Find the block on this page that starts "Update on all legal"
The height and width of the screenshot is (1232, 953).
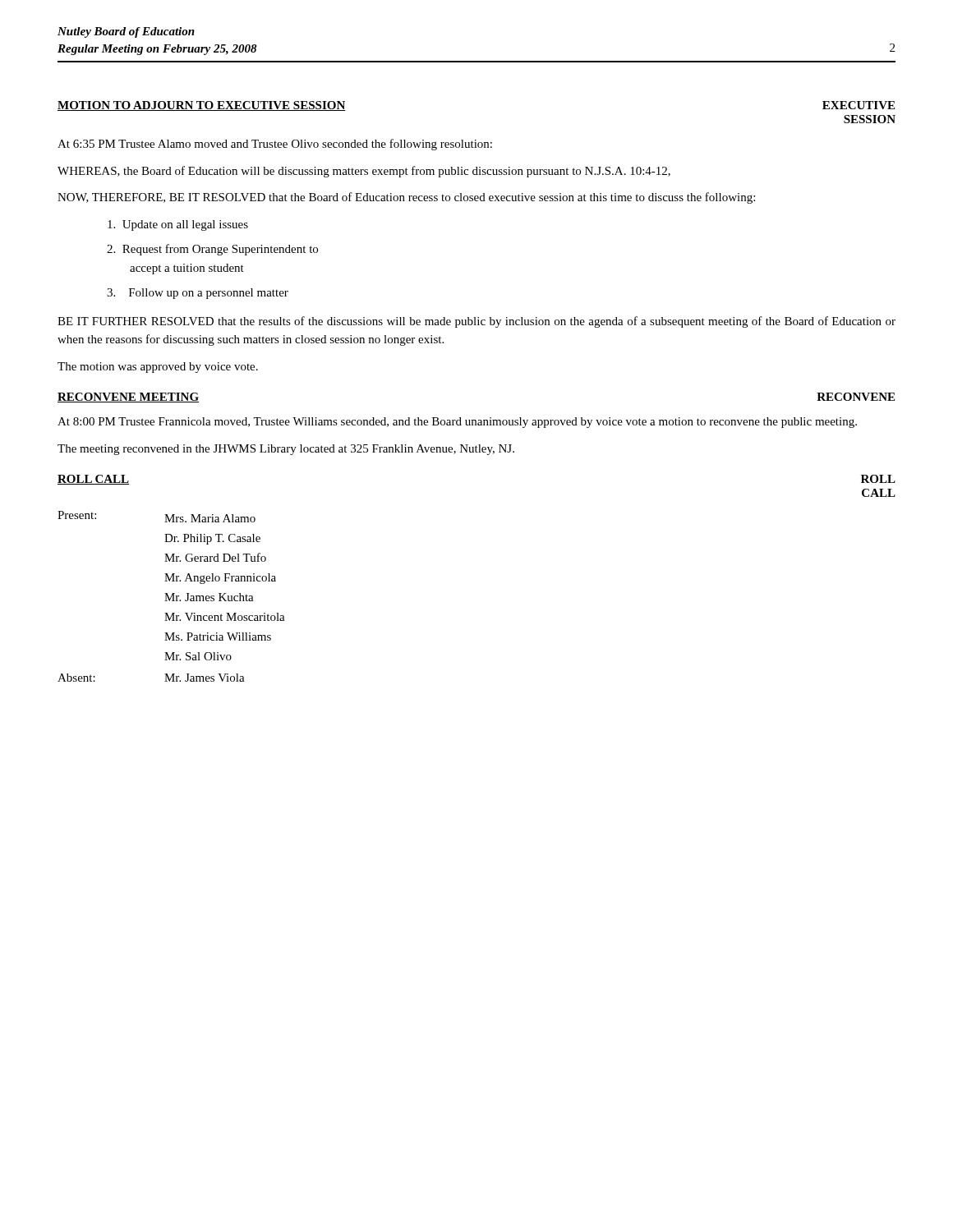pos(177,224)
